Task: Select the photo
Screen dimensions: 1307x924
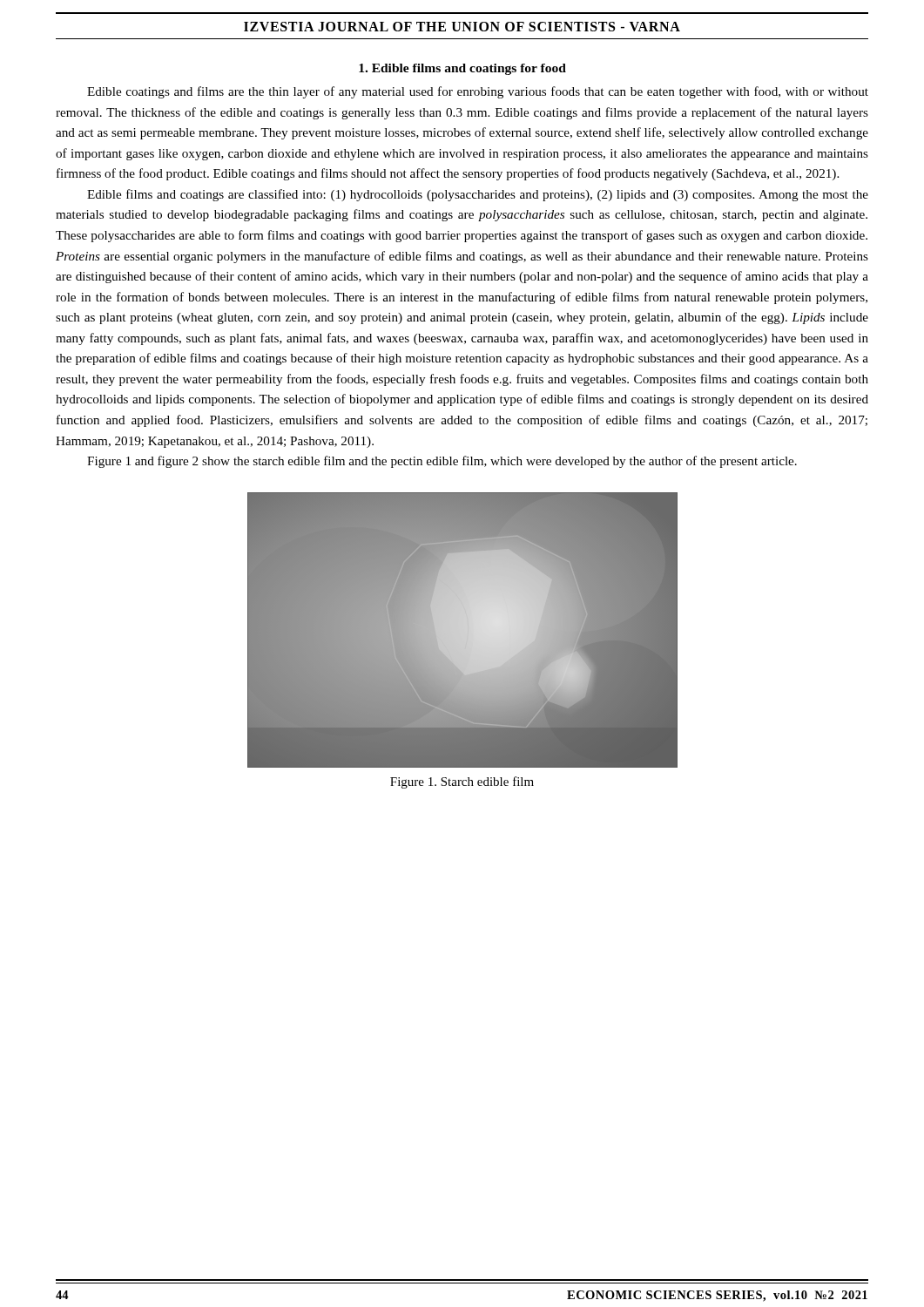Action: tap(462, 630)
